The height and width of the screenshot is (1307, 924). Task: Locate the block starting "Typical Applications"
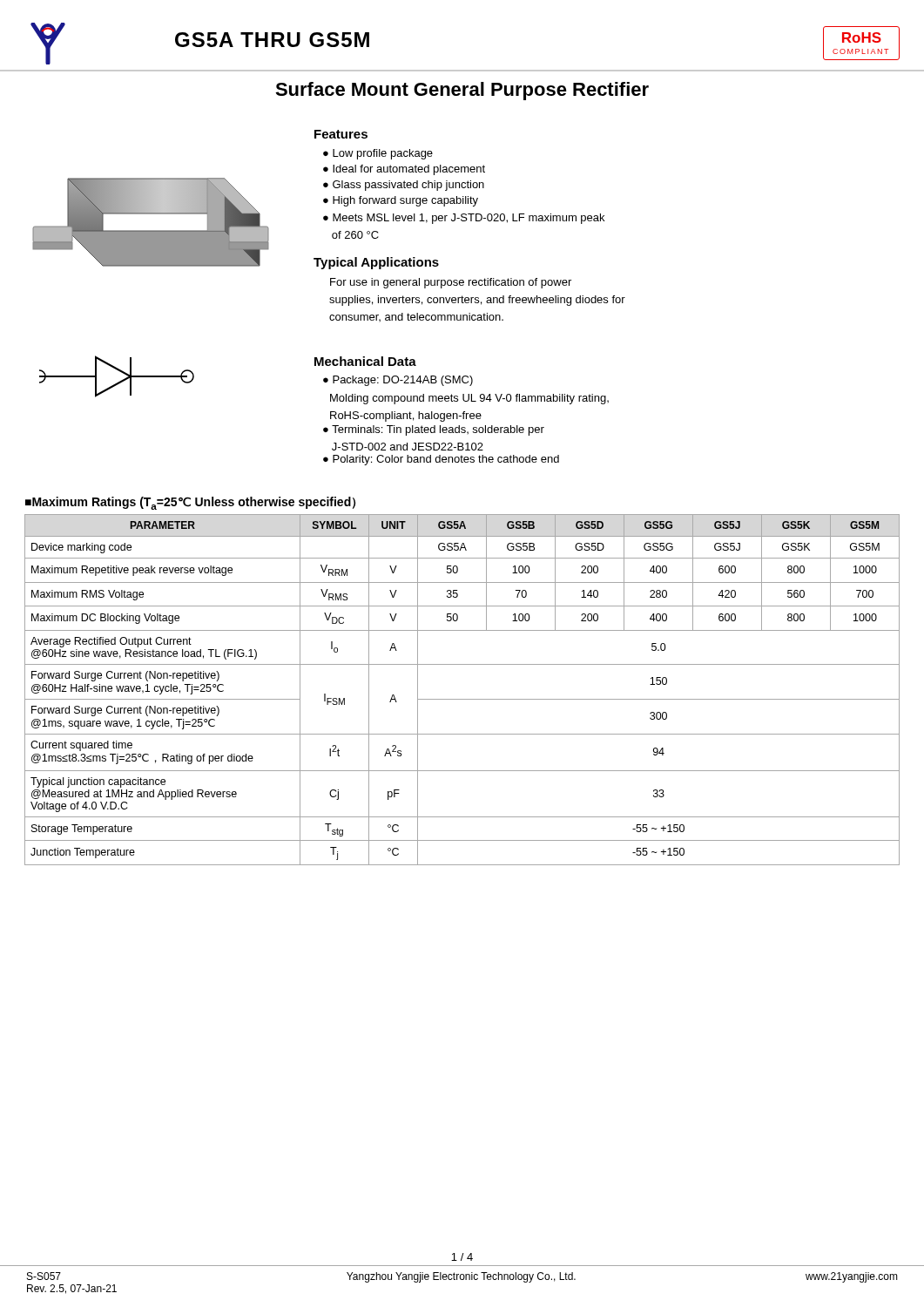[376, 262]
